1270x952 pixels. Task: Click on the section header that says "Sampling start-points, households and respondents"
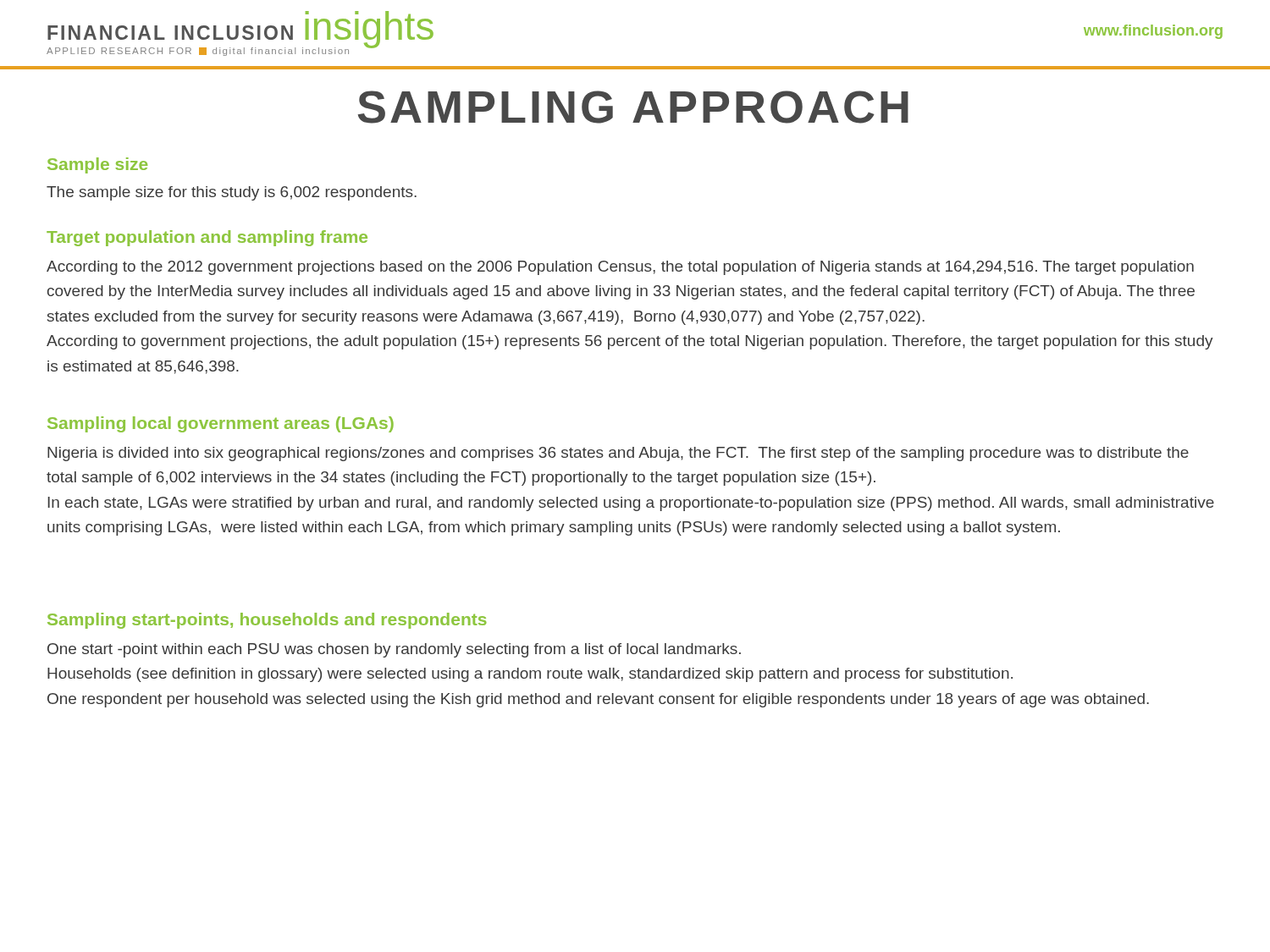coord(267,619)
